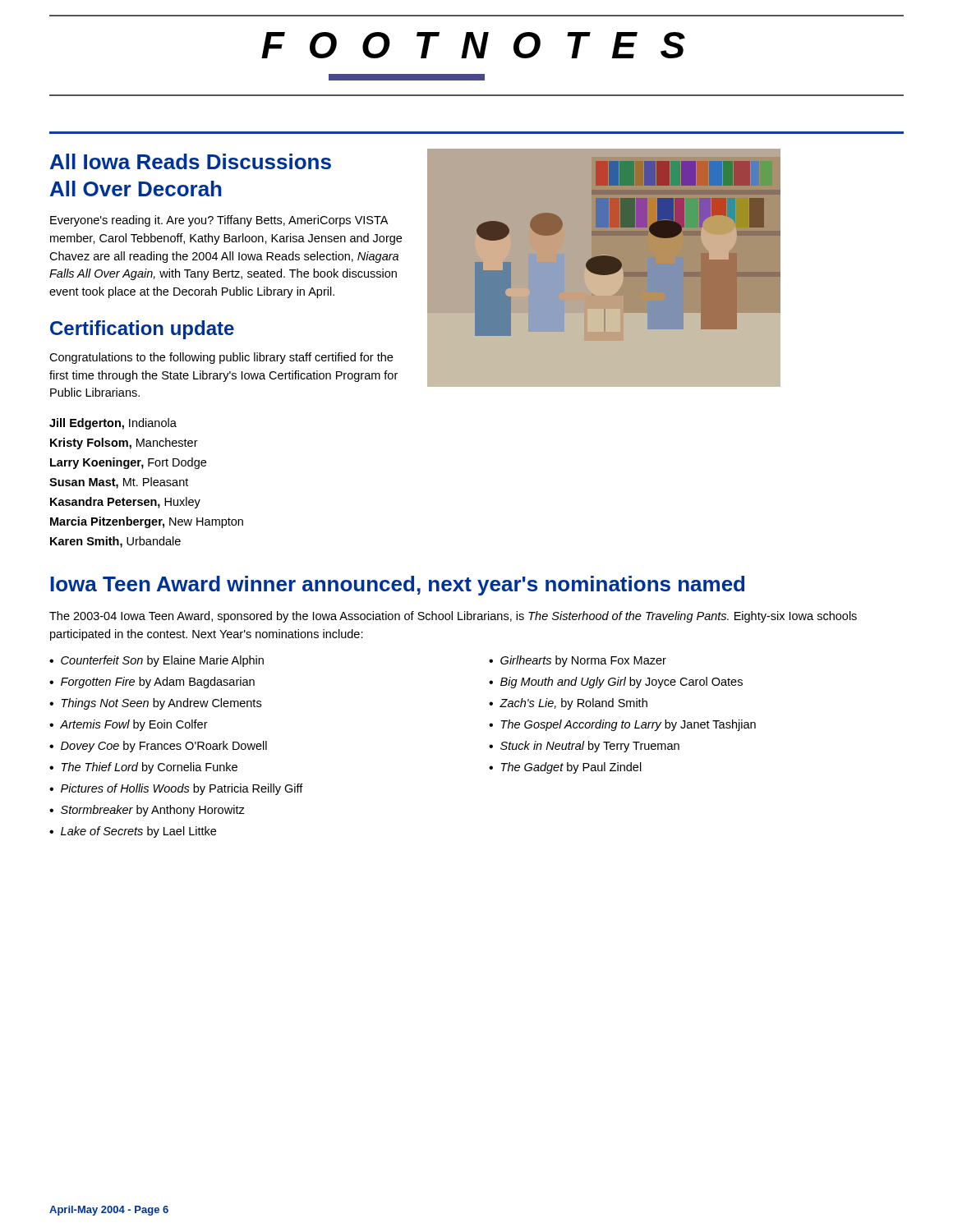The height and width of the screenshot is (1232, 953).
Task: Select the passage starting "•Artemis Fowl by"
Action: click(128, 726)
